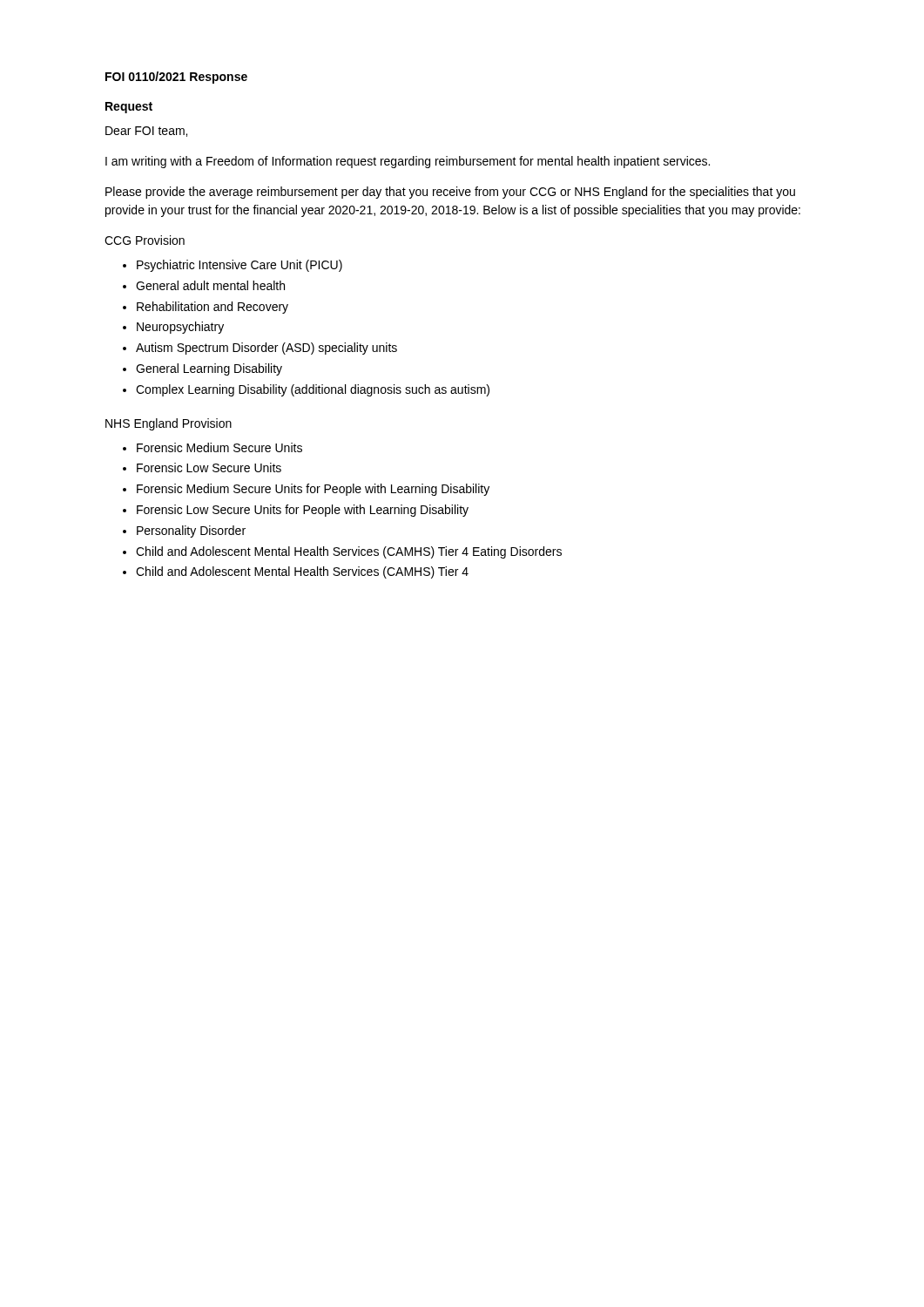This screenshot has height=1307, width=924.
Task: Select the list item that reads "Forensic Low Secure Units for People"
Action: point(302,510)
